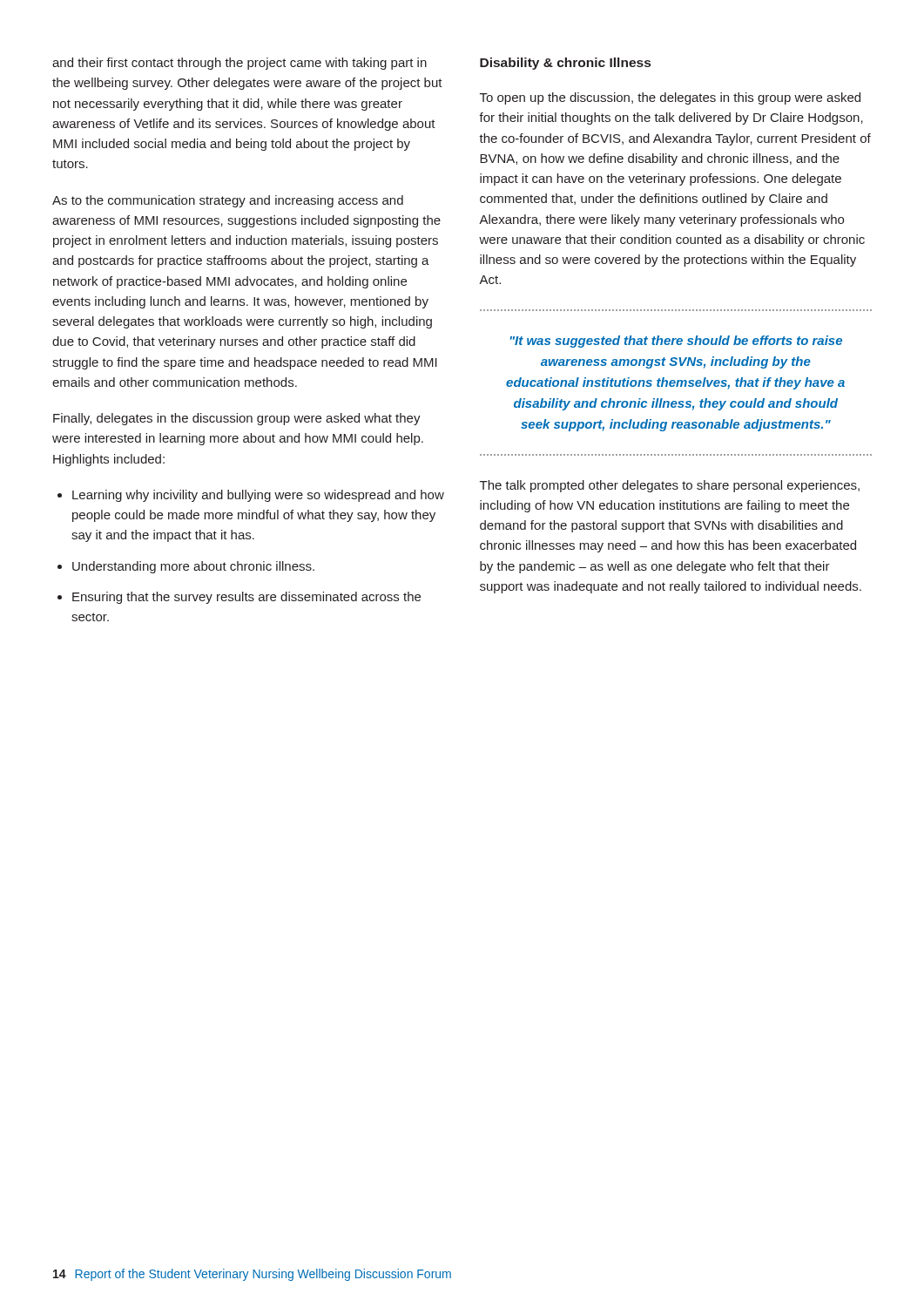Locate the block of text that opens with ""It was suggested that there should be efforts"
This screenshot has width=924, height=1307.
[x=676, y=382]
